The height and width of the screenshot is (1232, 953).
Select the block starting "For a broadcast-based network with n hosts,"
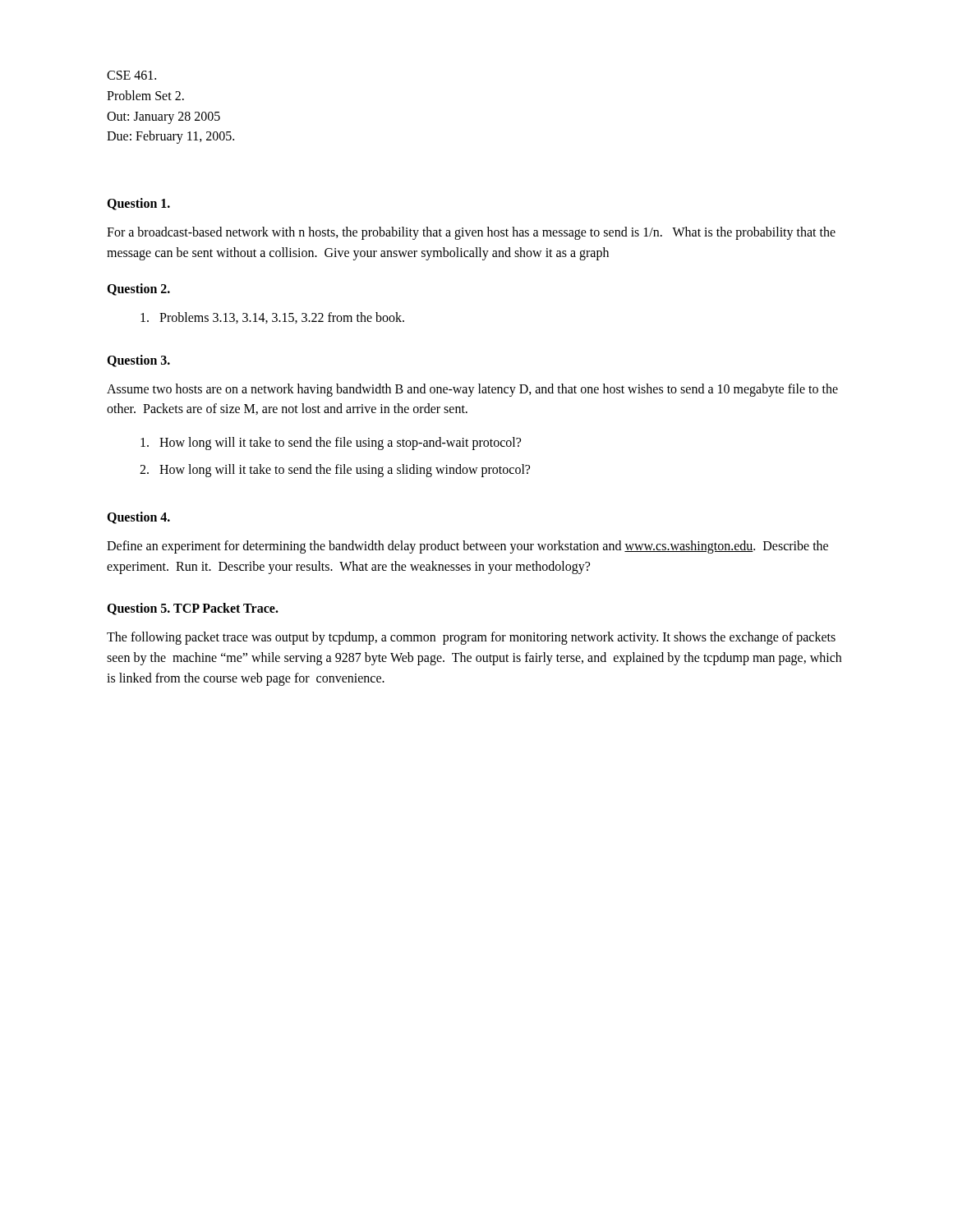click(x=471, y=242)
